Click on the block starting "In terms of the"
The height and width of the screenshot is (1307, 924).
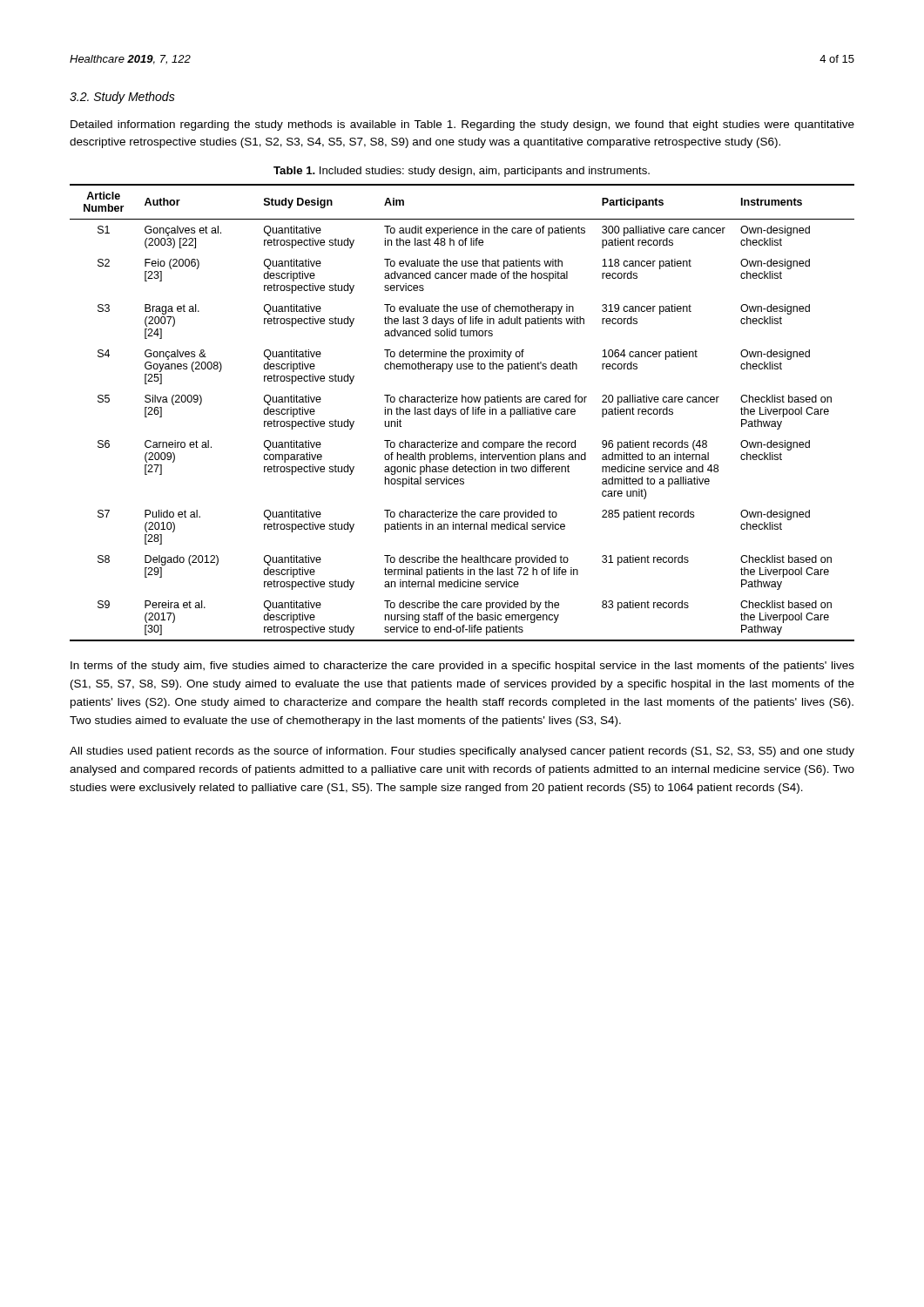(462, 694)
